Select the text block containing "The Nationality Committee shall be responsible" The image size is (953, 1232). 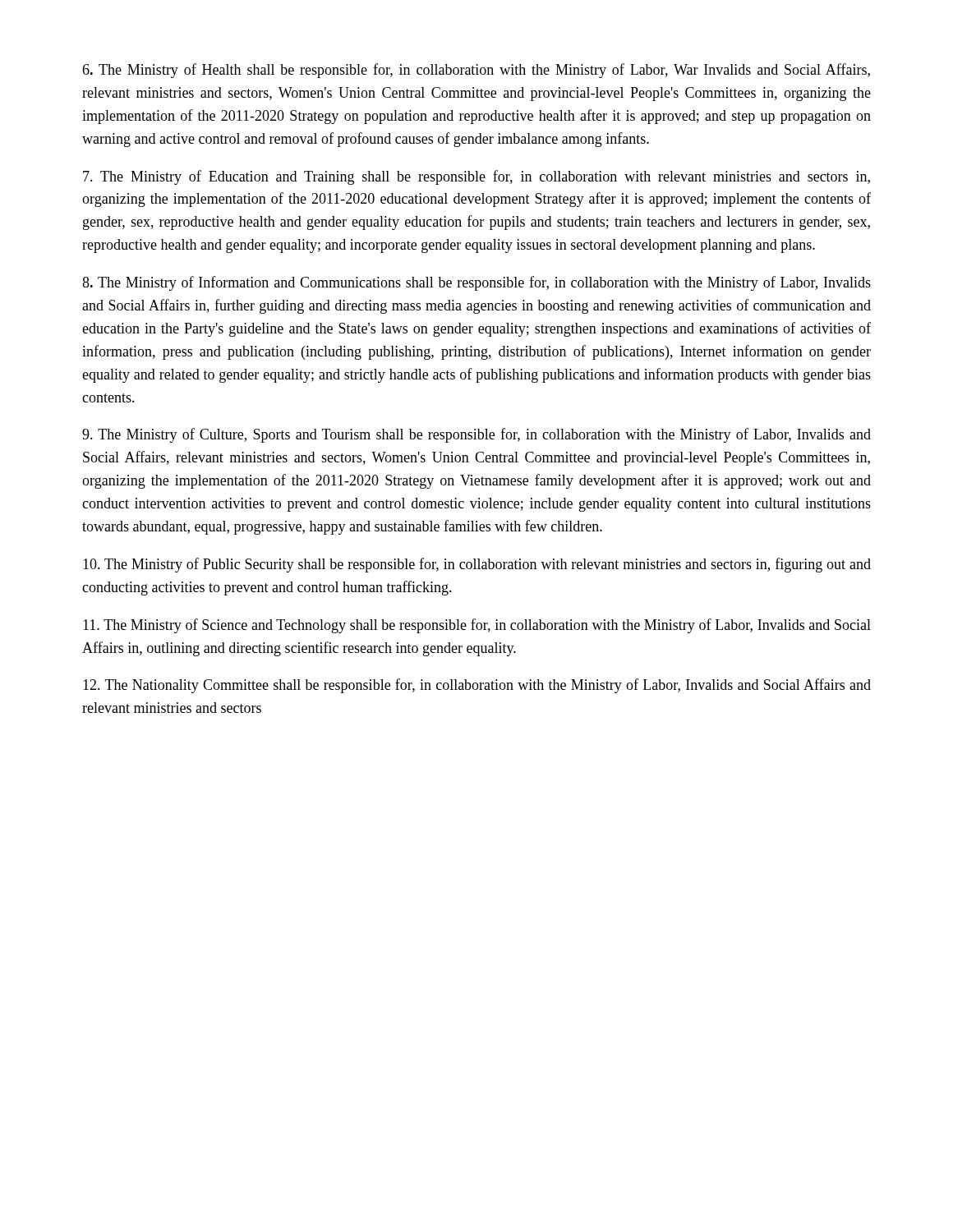(476, 697)
